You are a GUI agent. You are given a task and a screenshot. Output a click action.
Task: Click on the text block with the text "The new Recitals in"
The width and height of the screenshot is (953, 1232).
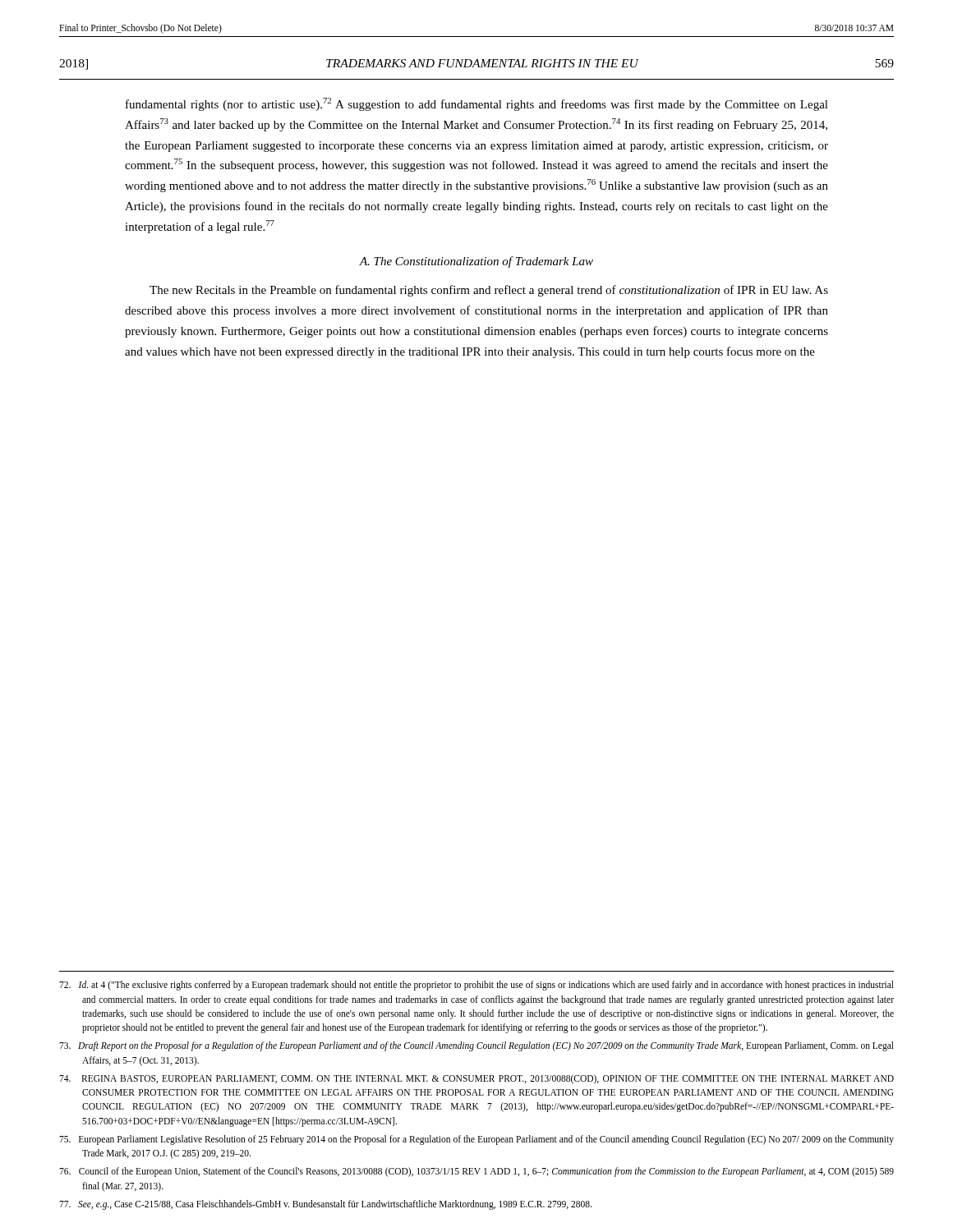(x=476, y=321)
